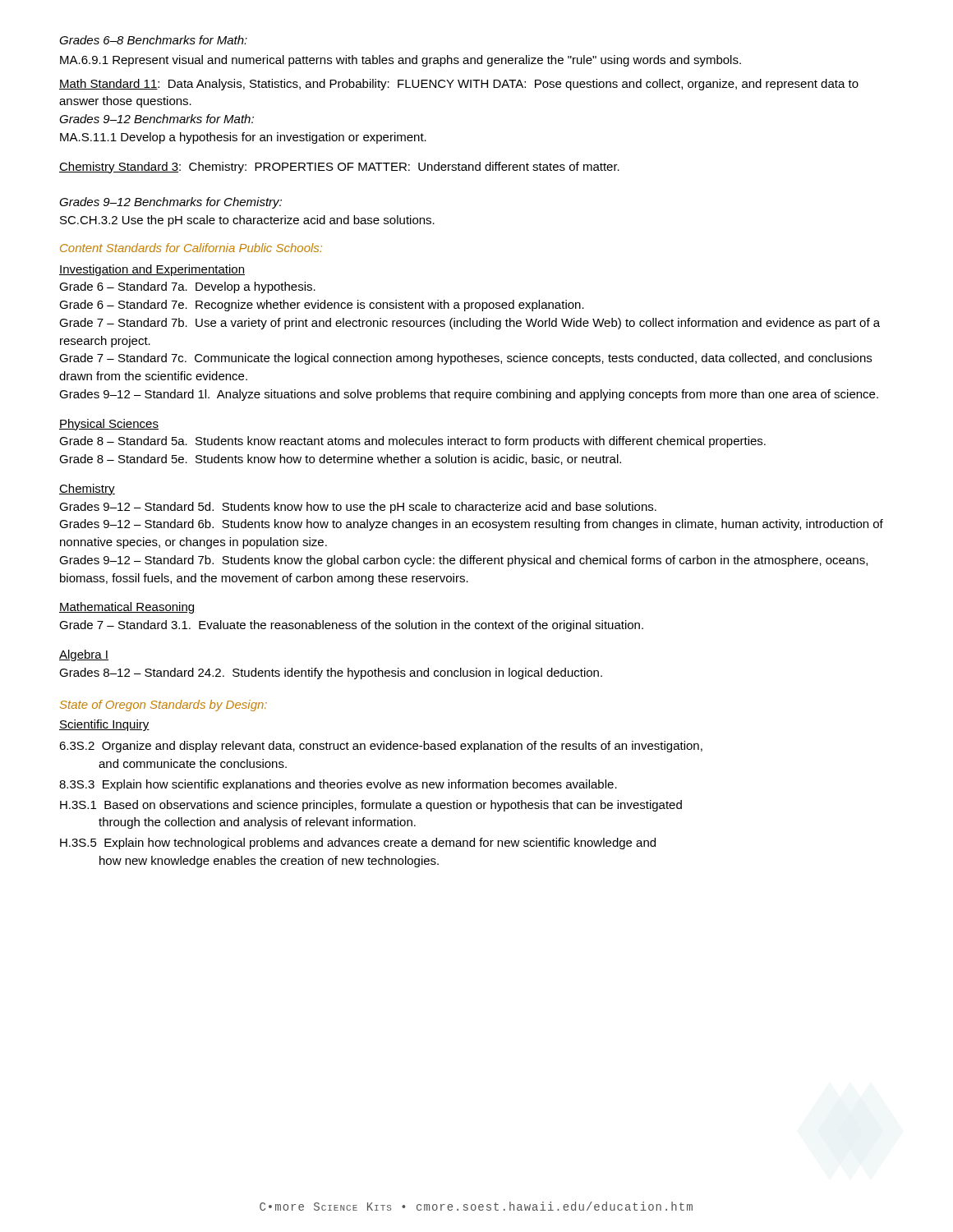Find the passage starting "H.3S.5 Explain how technological problems"
The height and width of the screenshot is (1232, 953).
click(476, 852)
